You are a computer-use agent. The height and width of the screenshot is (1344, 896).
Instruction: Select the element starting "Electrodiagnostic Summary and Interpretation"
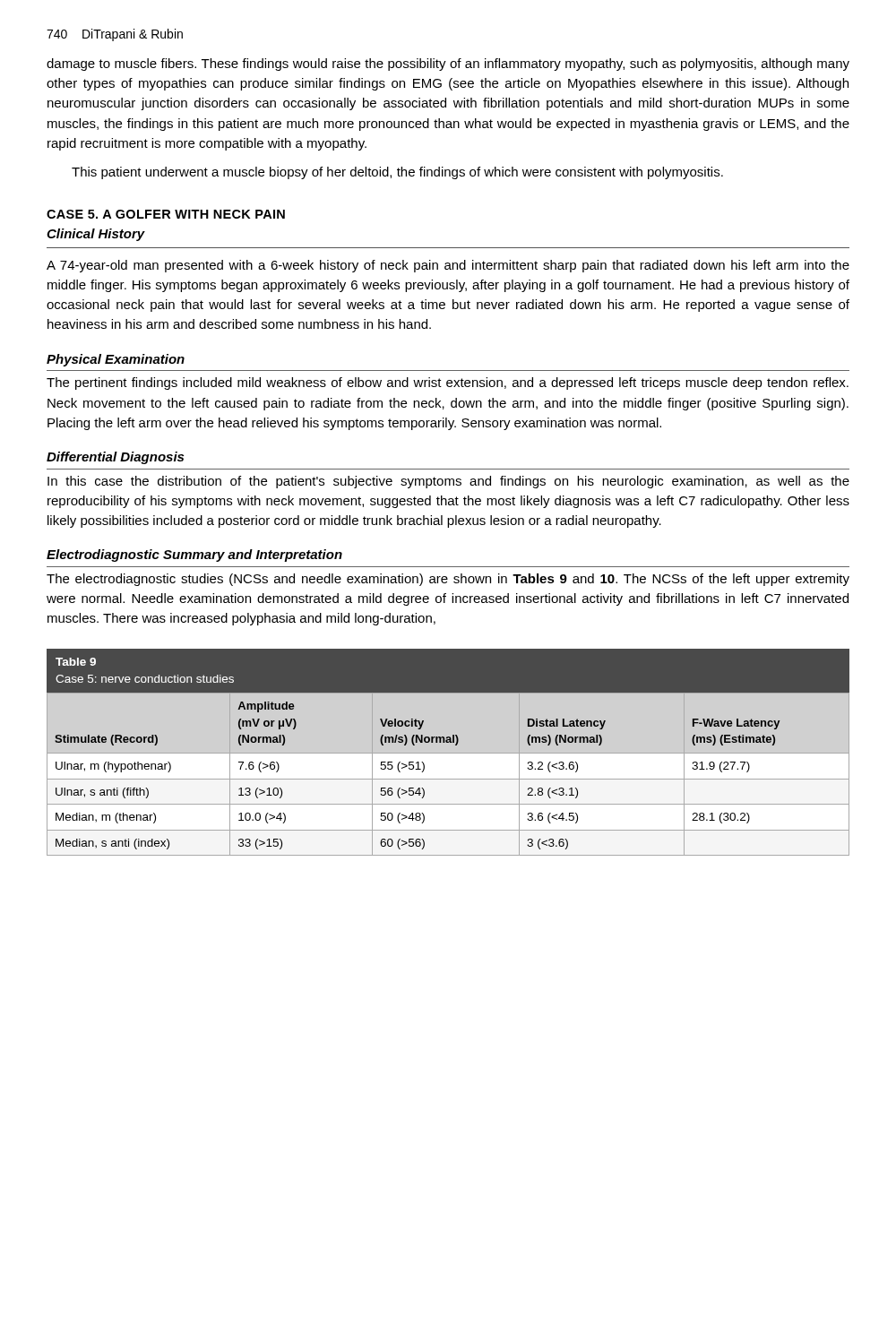coord(194,554)
